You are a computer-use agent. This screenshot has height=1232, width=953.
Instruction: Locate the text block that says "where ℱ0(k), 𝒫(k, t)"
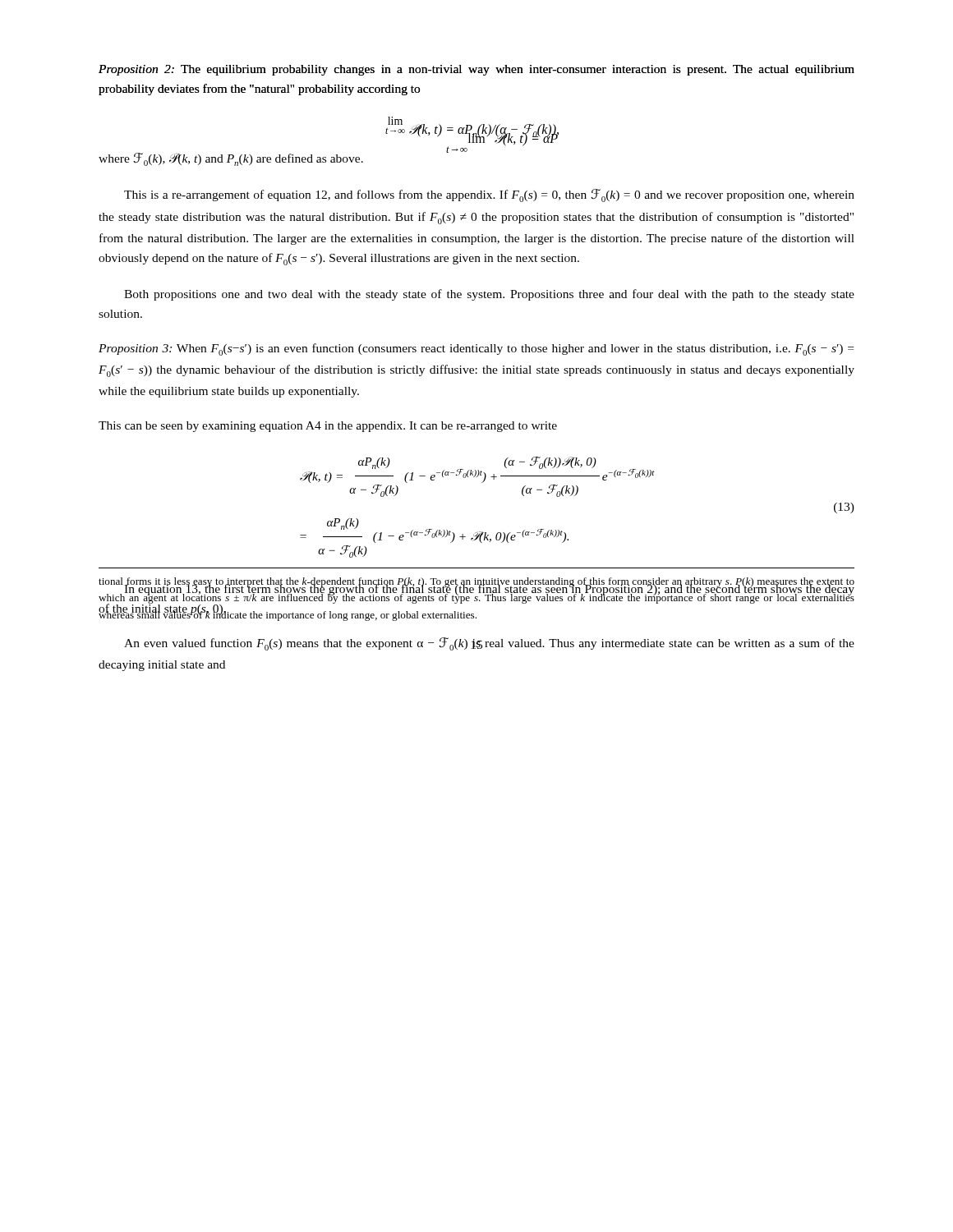coord(283,157)
